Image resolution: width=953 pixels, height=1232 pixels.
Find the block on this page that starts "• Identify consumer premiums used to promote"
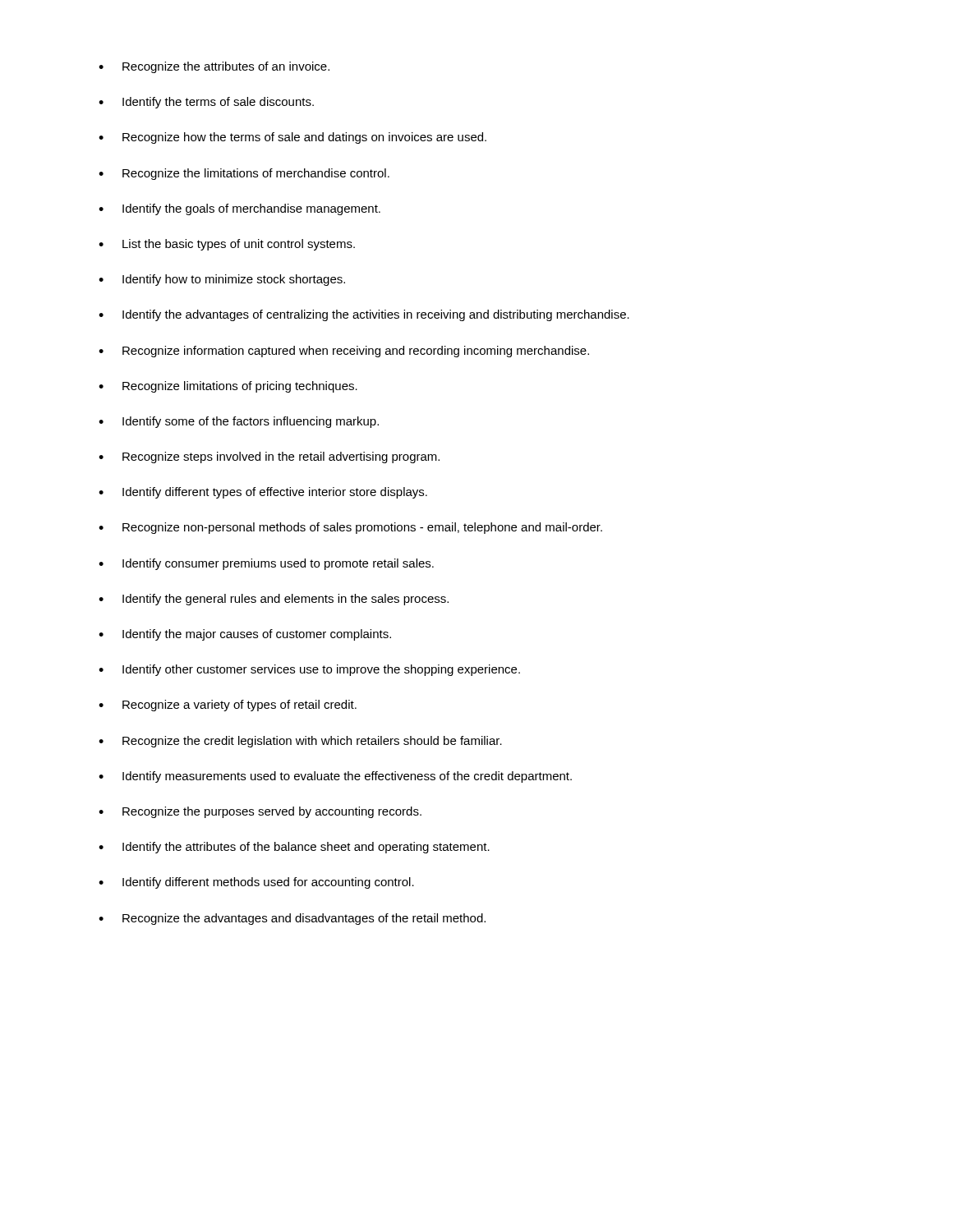point(267,564)
